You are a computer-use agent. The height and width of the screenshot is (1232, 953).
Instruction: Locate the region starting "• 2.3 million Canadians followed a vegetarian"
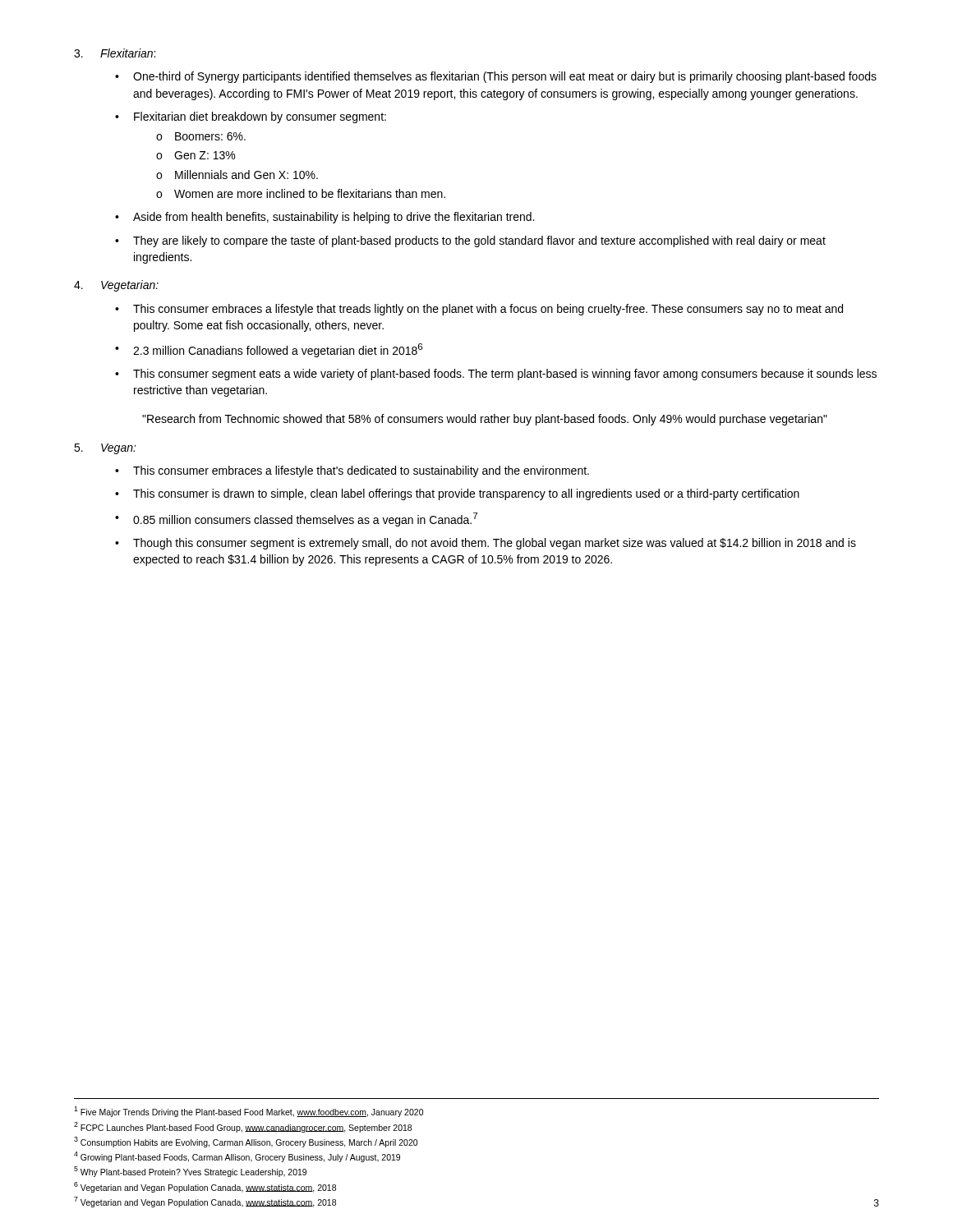click(x=269, y=350)
